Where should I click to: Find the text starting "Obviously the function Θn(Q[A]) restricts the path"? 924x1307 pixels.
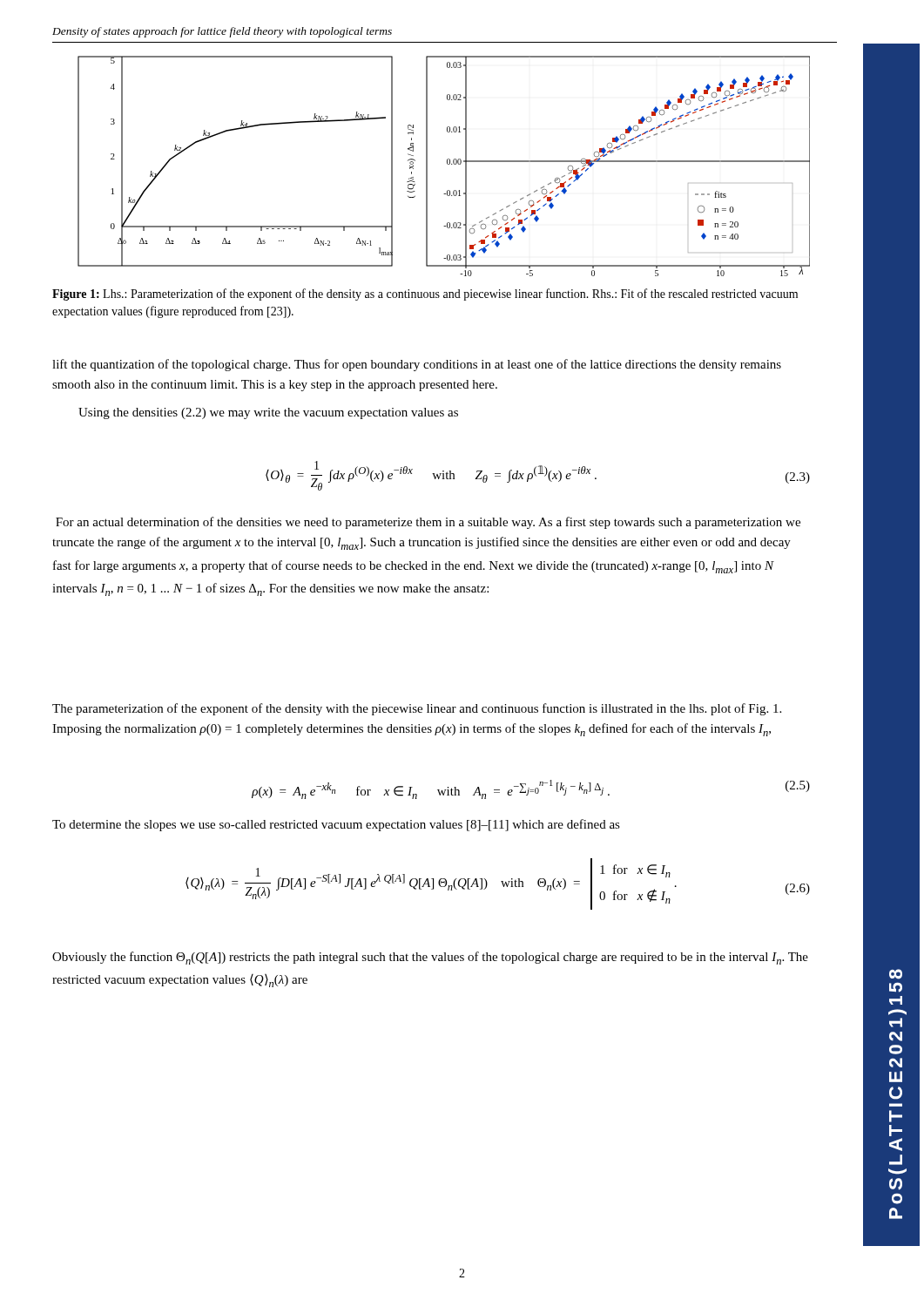431,970
